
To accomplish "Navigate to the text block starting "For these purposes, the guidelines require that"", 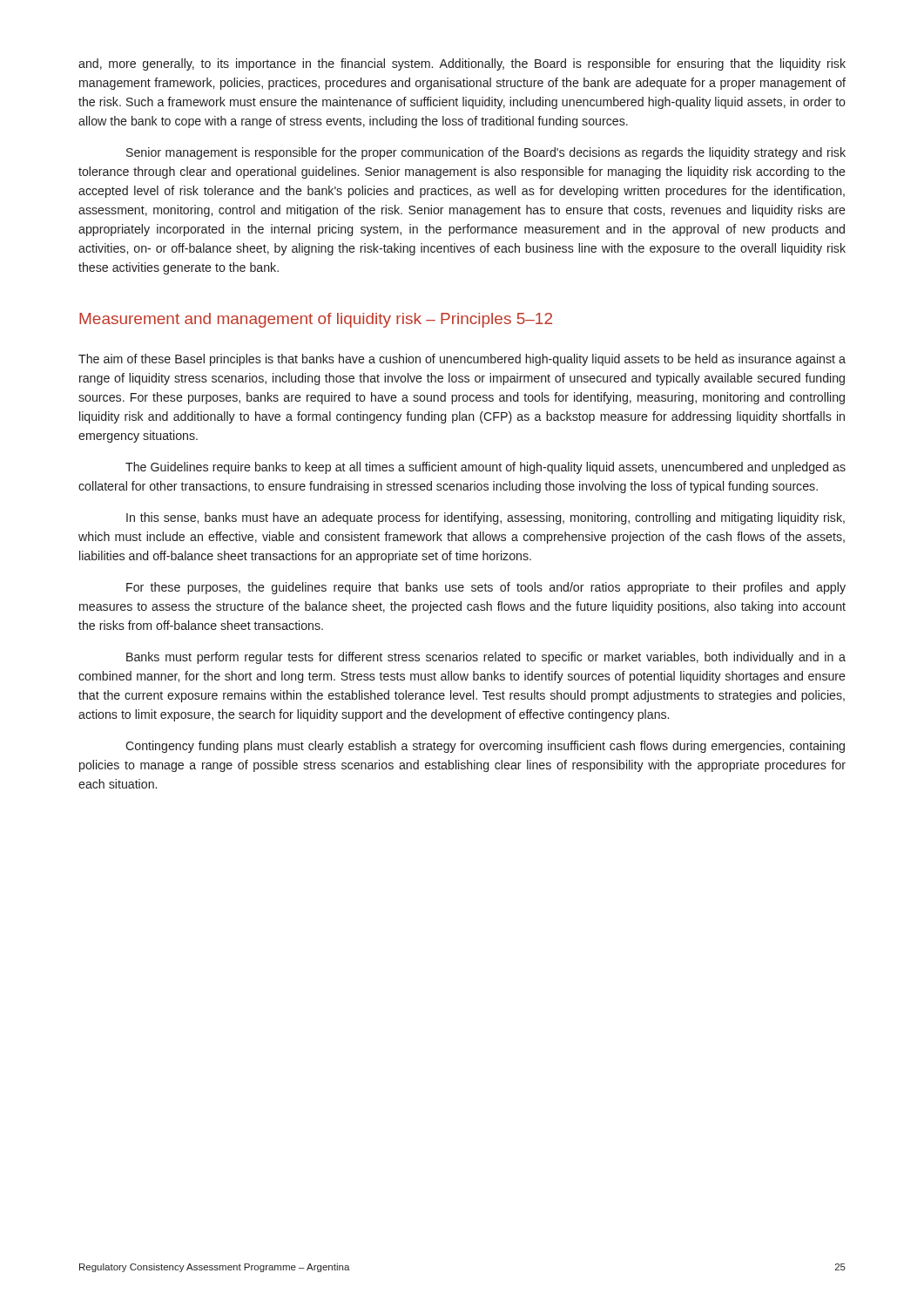I will point(462,606).
